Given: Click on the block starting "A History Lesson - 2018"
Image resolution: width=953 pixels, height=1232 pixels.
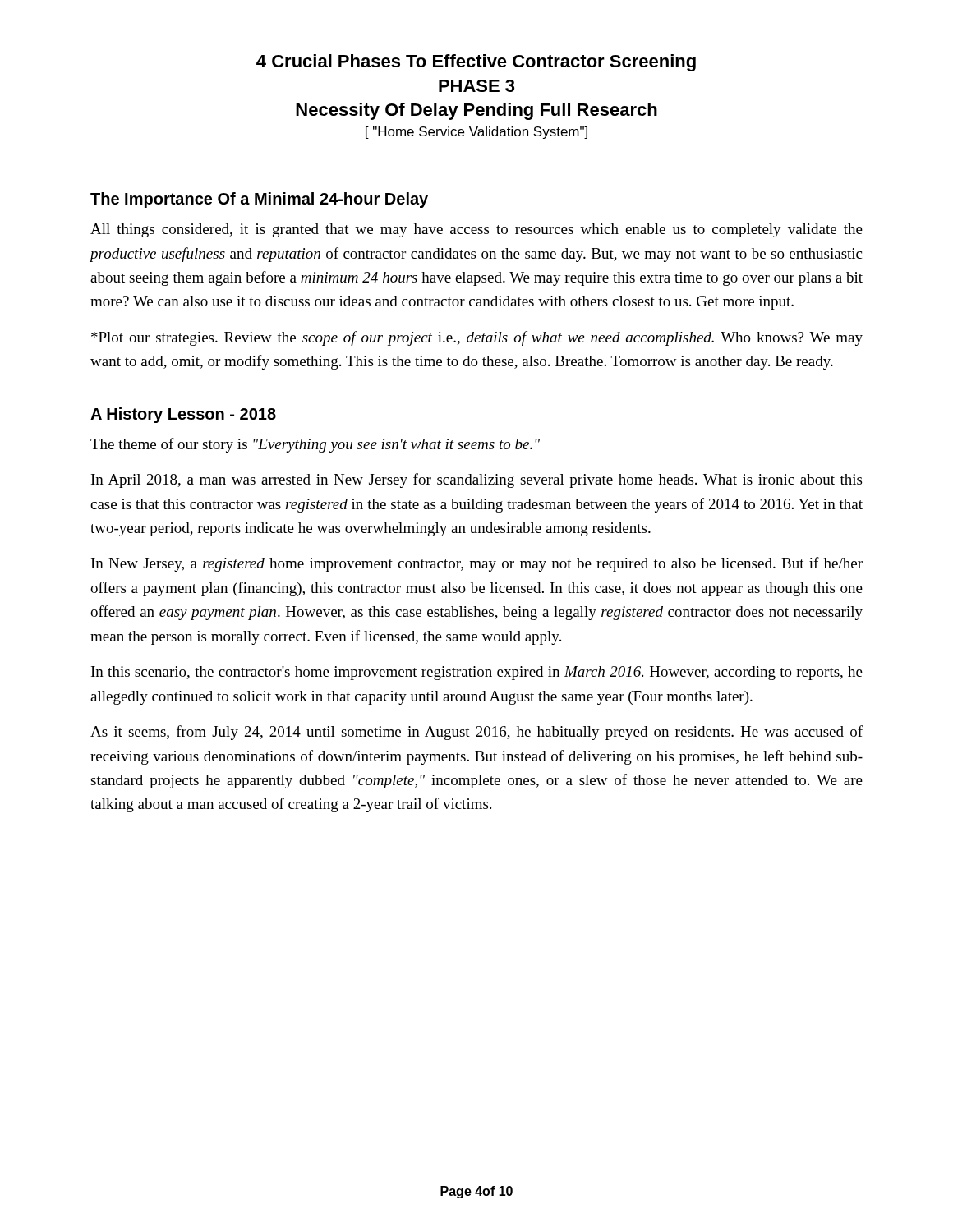Looking at the screenshot, I should tap(183, 414).
